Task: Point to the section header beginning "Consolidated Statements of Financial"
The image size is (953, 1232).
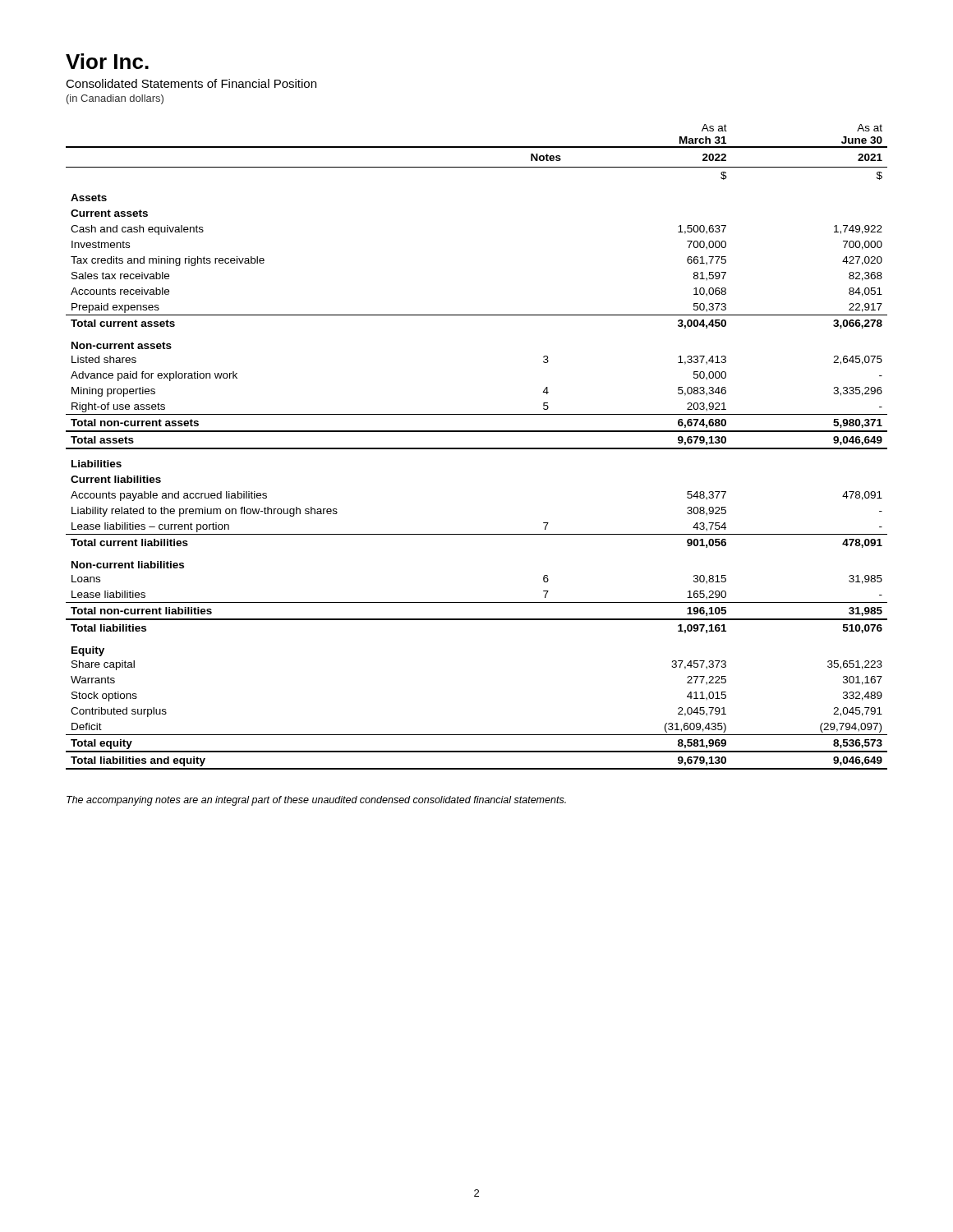Action: pos(191,83)
